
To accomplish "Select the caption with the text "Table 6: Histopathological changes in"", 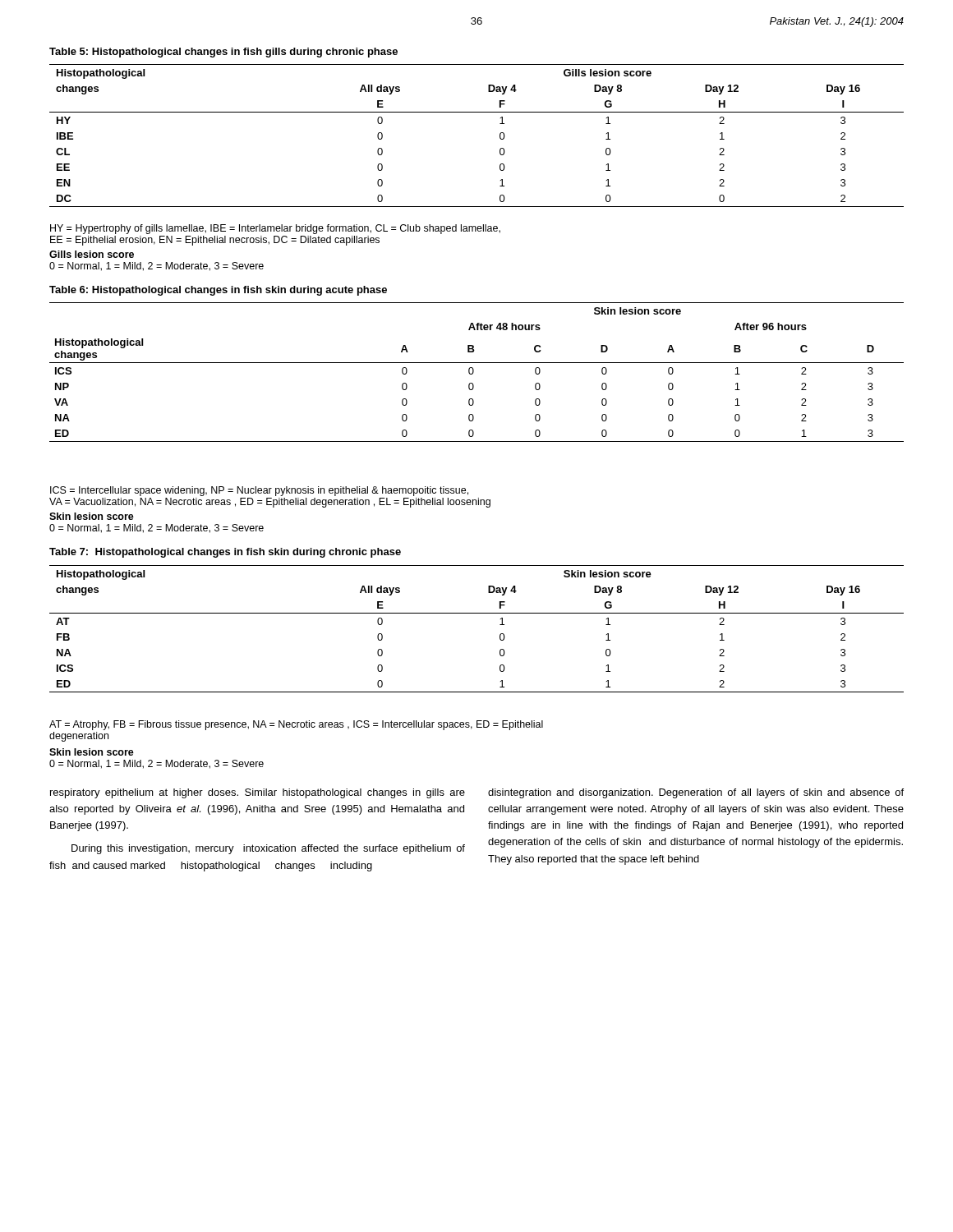I will point(218,290).
